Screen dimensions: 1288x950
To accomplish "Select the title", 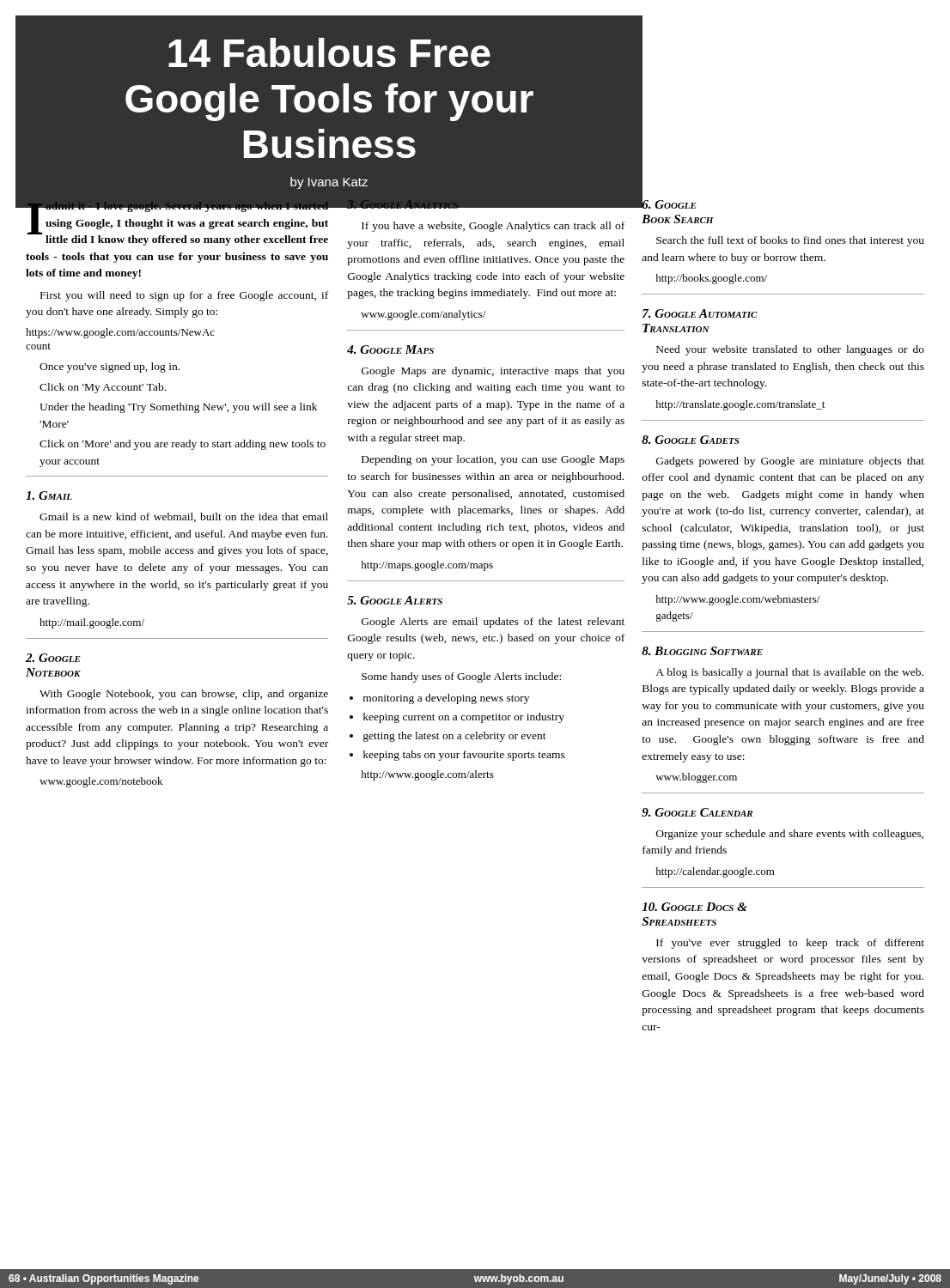I will [x=329, y=110].
